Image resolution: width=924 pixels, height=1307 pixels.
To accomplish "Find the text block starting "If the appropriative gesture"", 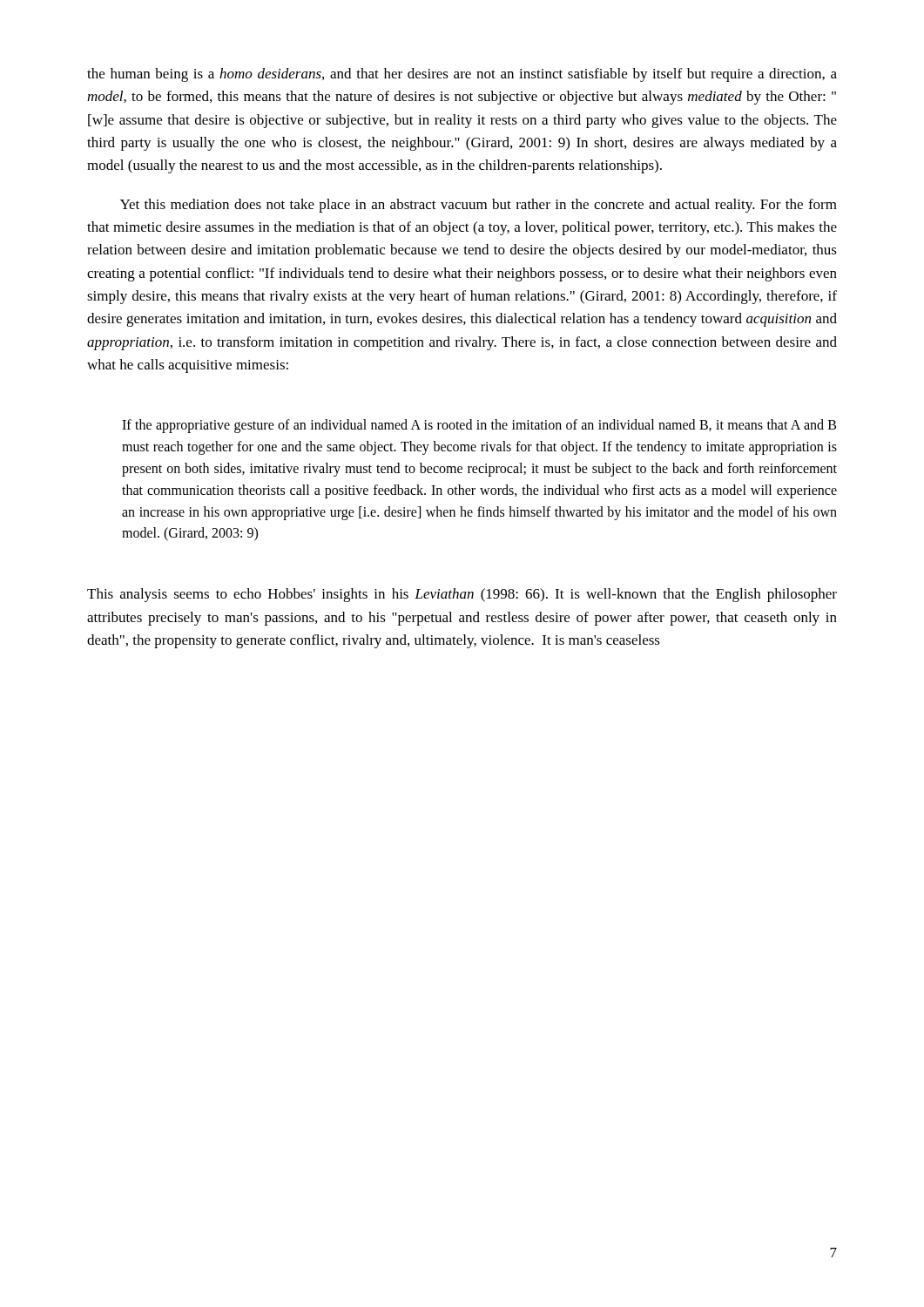I will coord(479,479).
